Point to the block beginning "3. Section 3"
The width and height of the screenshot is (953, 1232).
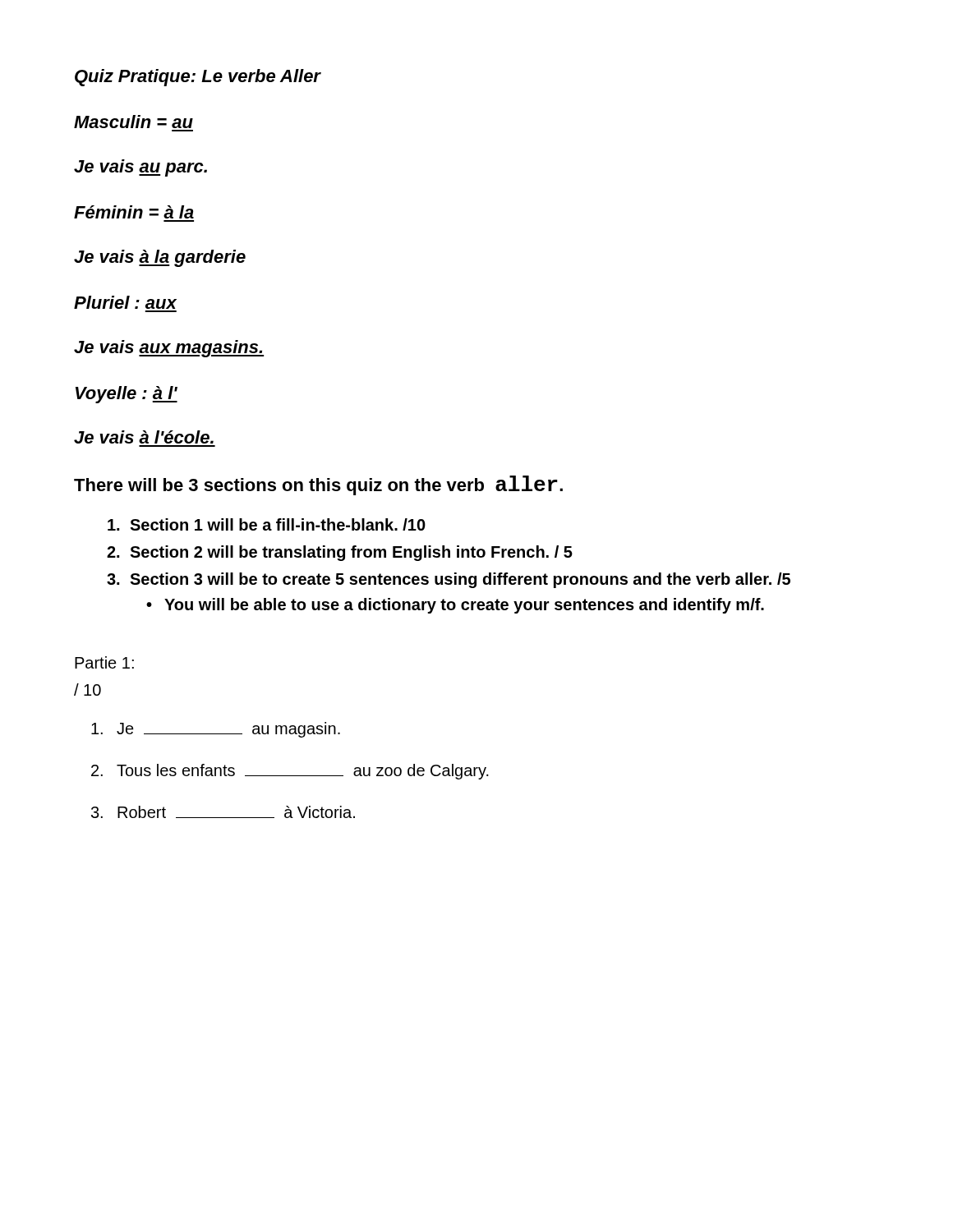(x=493, y=592)
